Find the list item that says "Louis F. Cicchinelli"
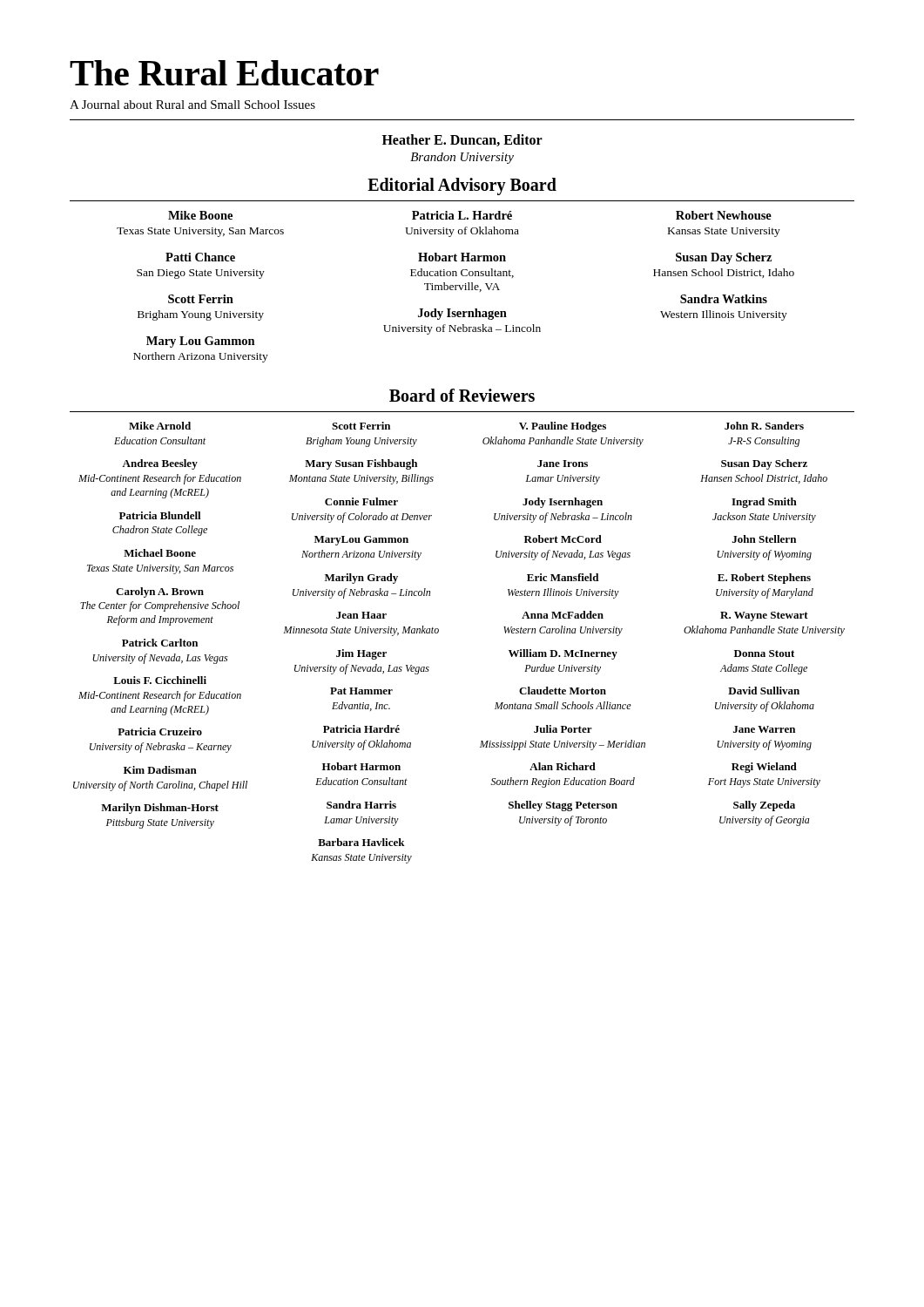924x1307 pixels. 160,695
